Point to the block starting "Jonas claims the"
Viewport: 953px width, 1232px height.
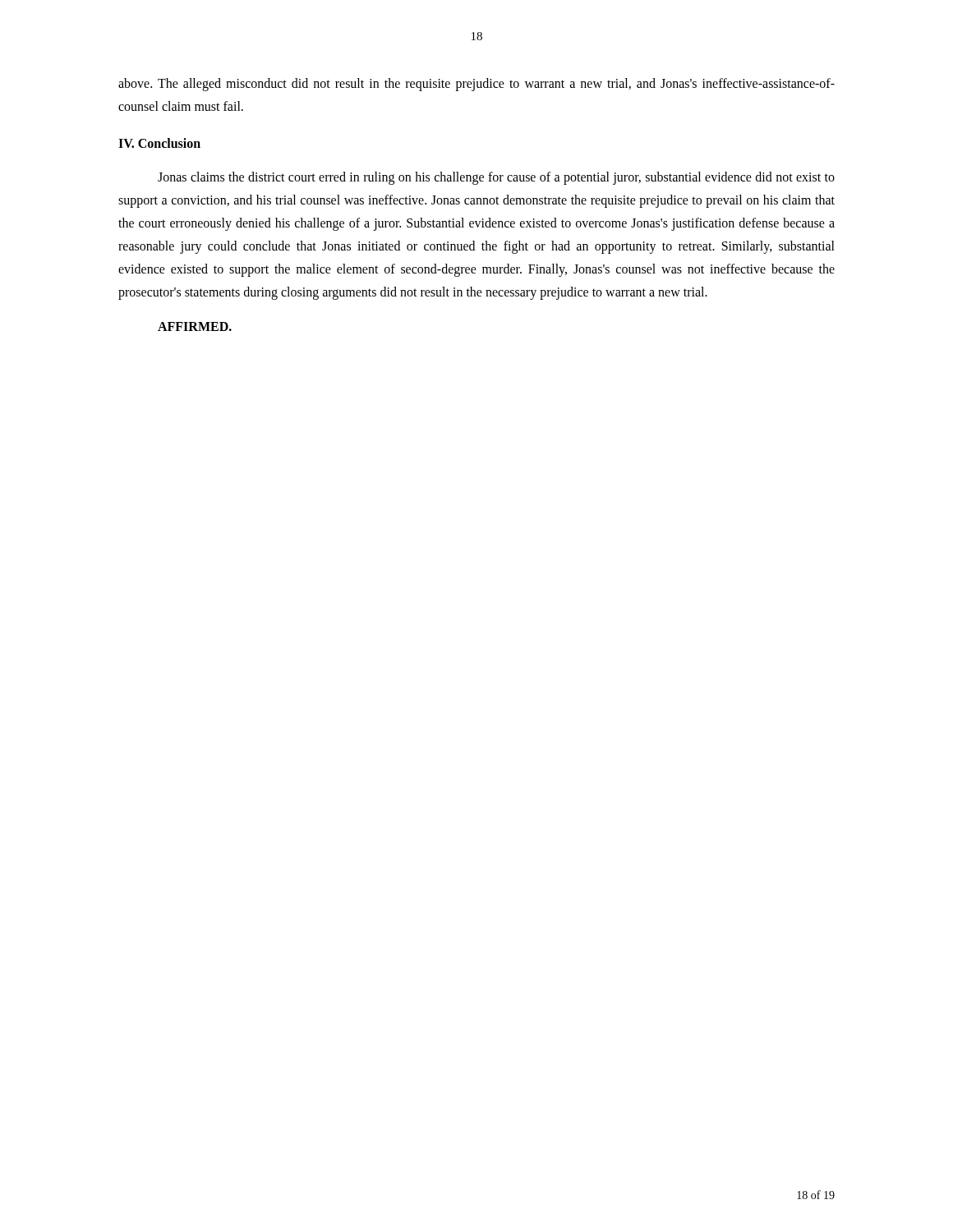476,235
